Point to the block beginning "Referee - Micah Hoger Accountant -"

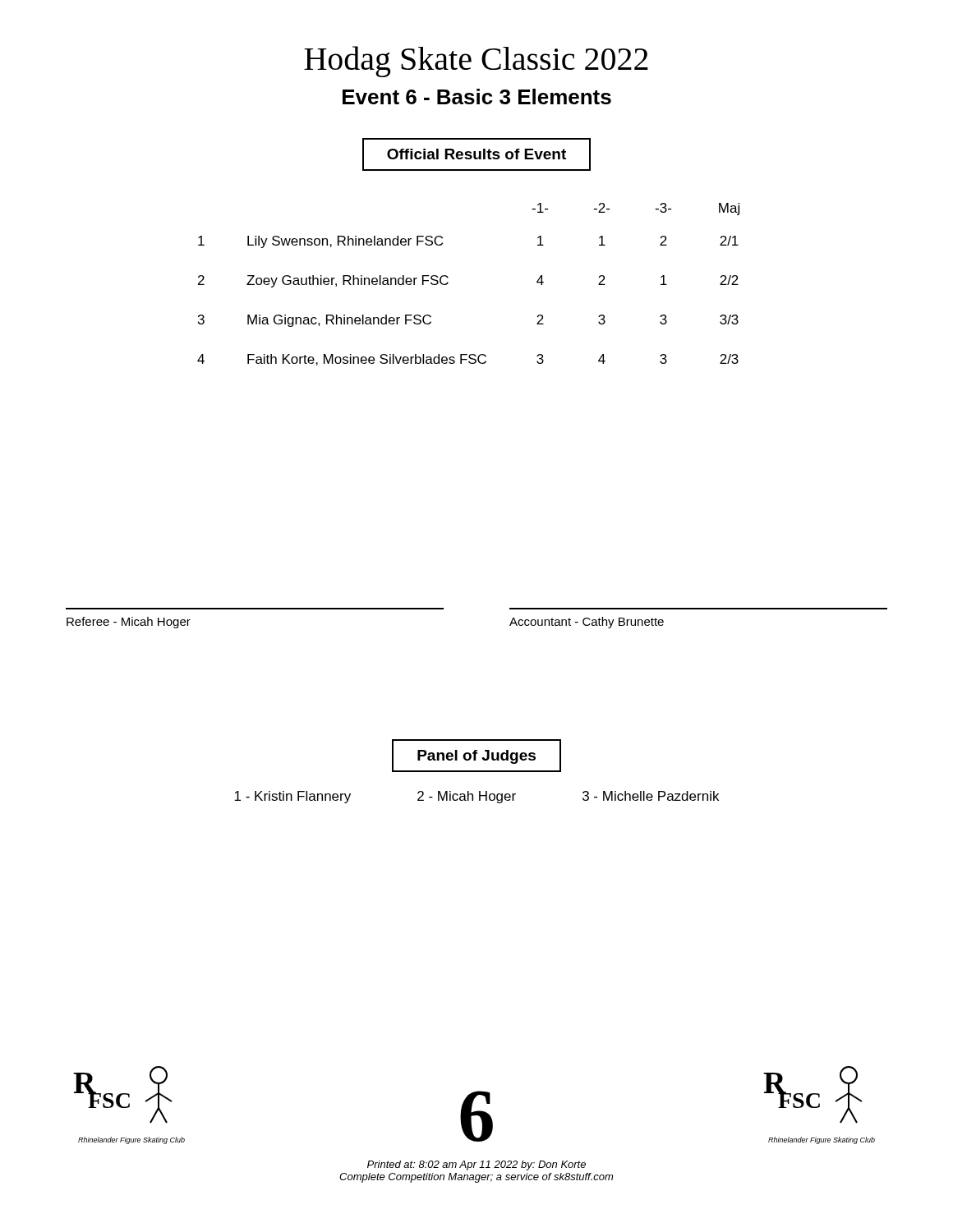[x=125, y=623]
